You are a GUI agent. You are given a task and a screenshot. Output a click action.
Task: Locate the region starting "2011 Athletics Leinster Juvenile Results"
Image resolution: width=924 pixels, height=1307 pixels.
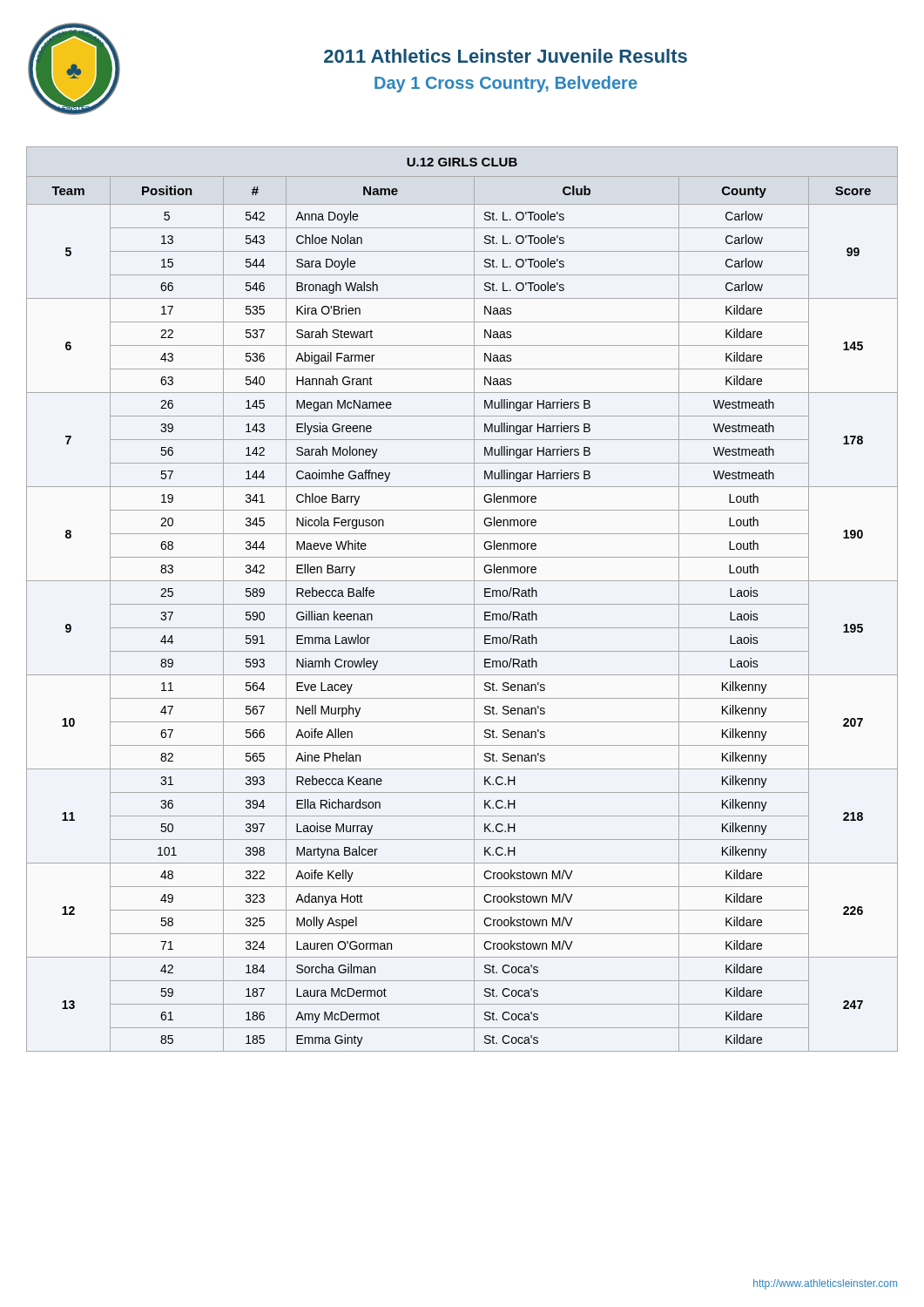506,56
